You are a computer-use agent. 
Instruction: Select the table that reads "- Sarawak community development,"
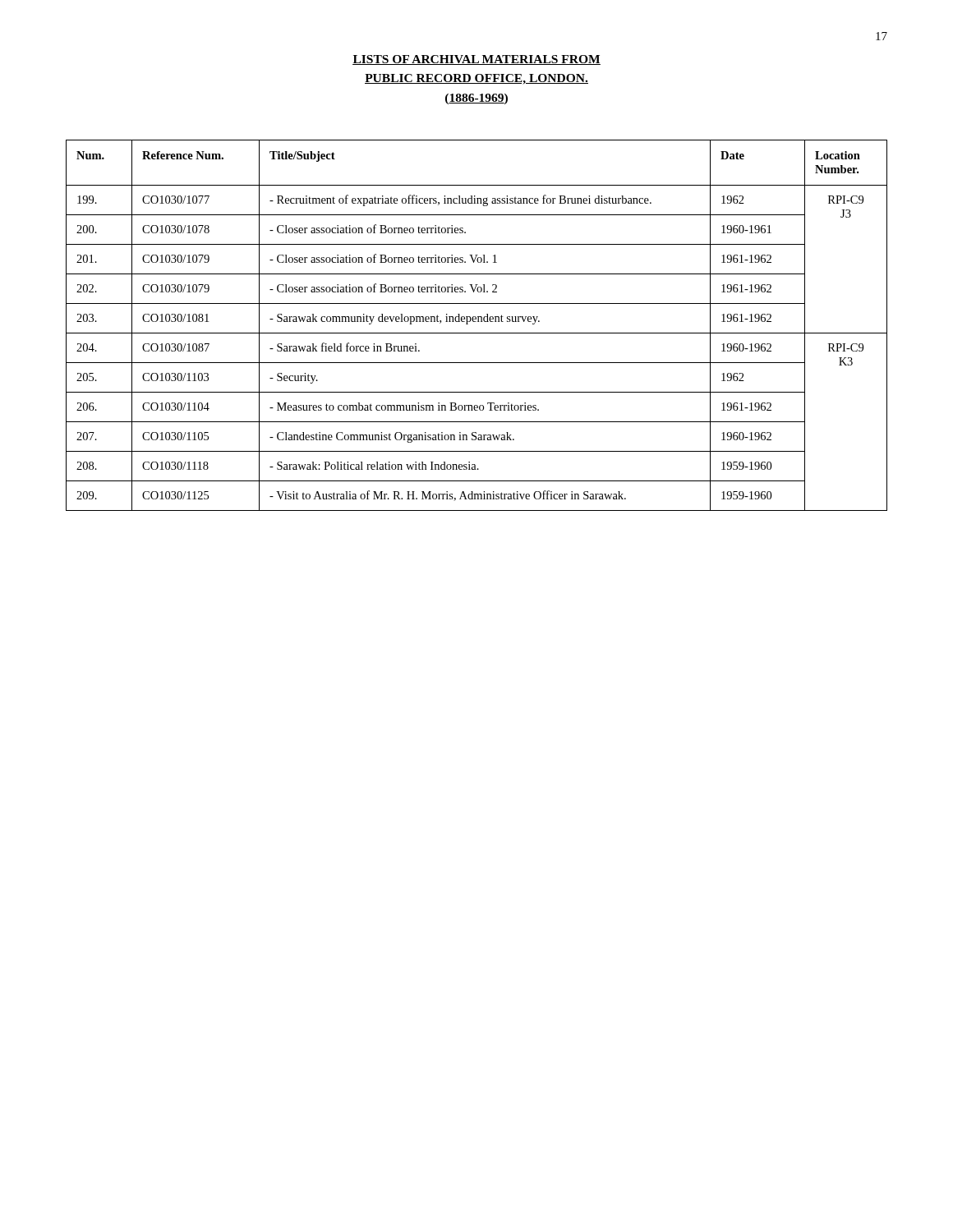pyautogui.click(x=476, y=325)
